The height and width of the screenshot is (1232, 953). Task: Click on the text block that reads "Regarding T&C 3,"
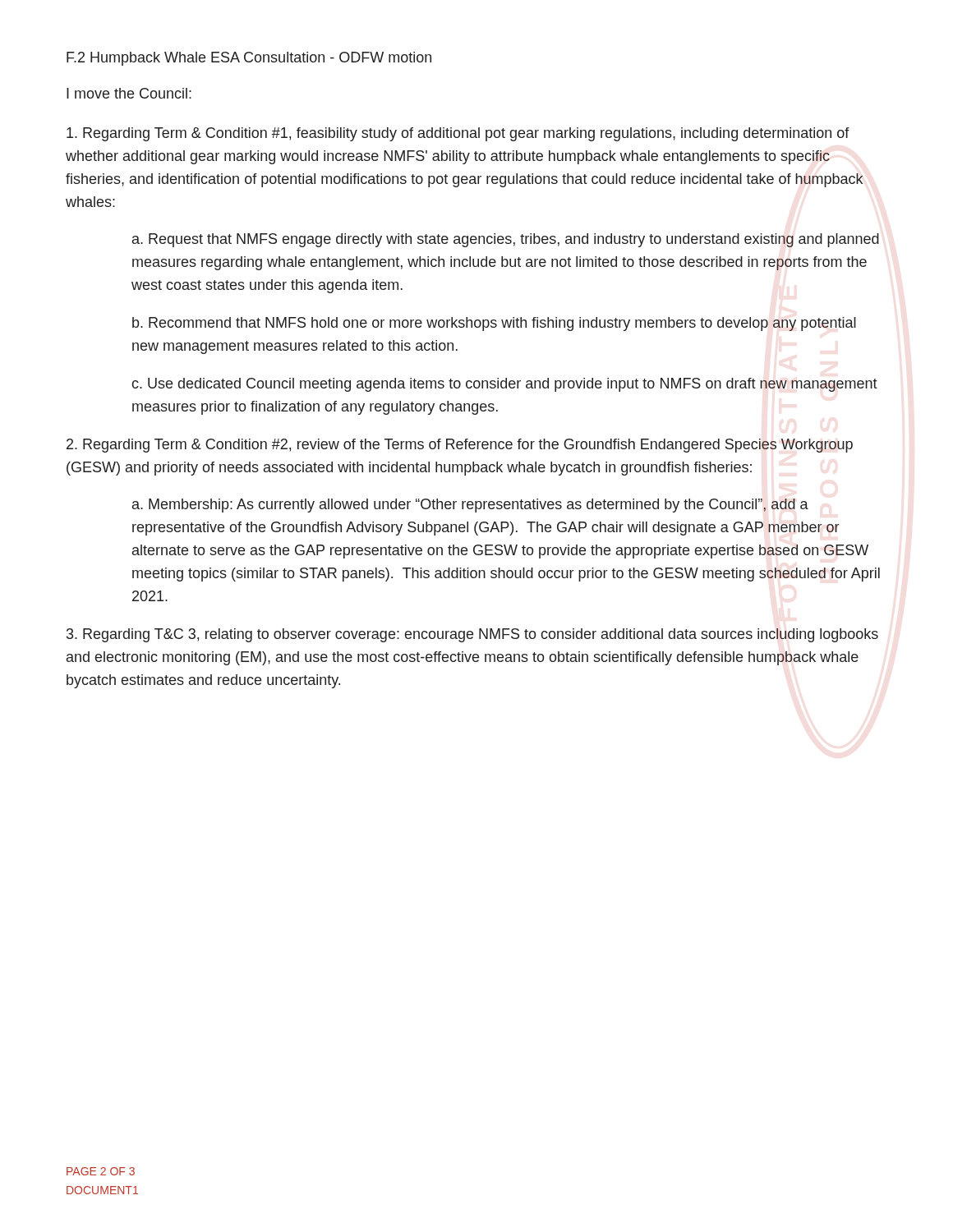click(472, 657)
